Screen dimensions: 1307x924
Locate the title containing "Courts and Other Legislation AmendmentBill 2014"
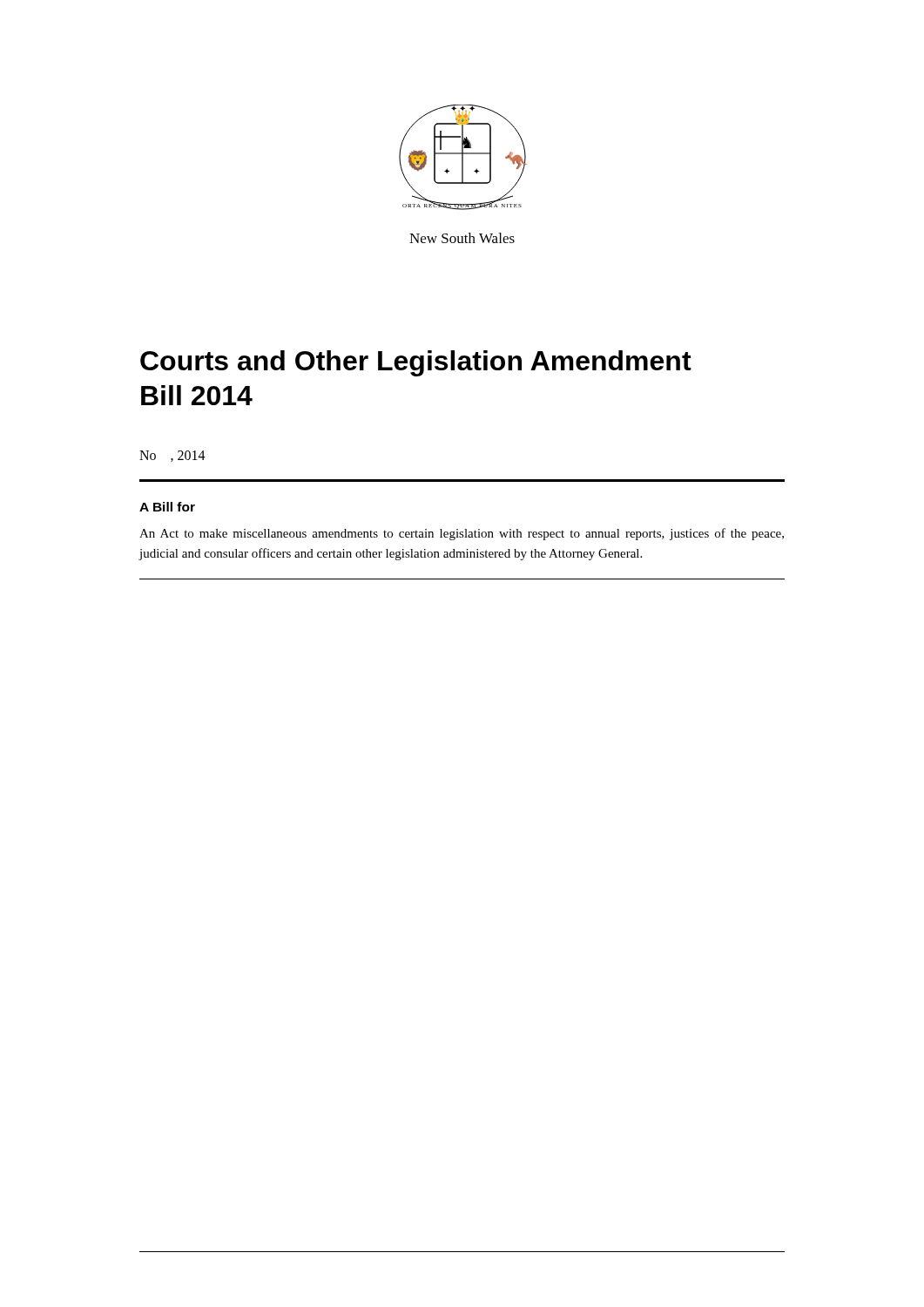pos(415,378)
